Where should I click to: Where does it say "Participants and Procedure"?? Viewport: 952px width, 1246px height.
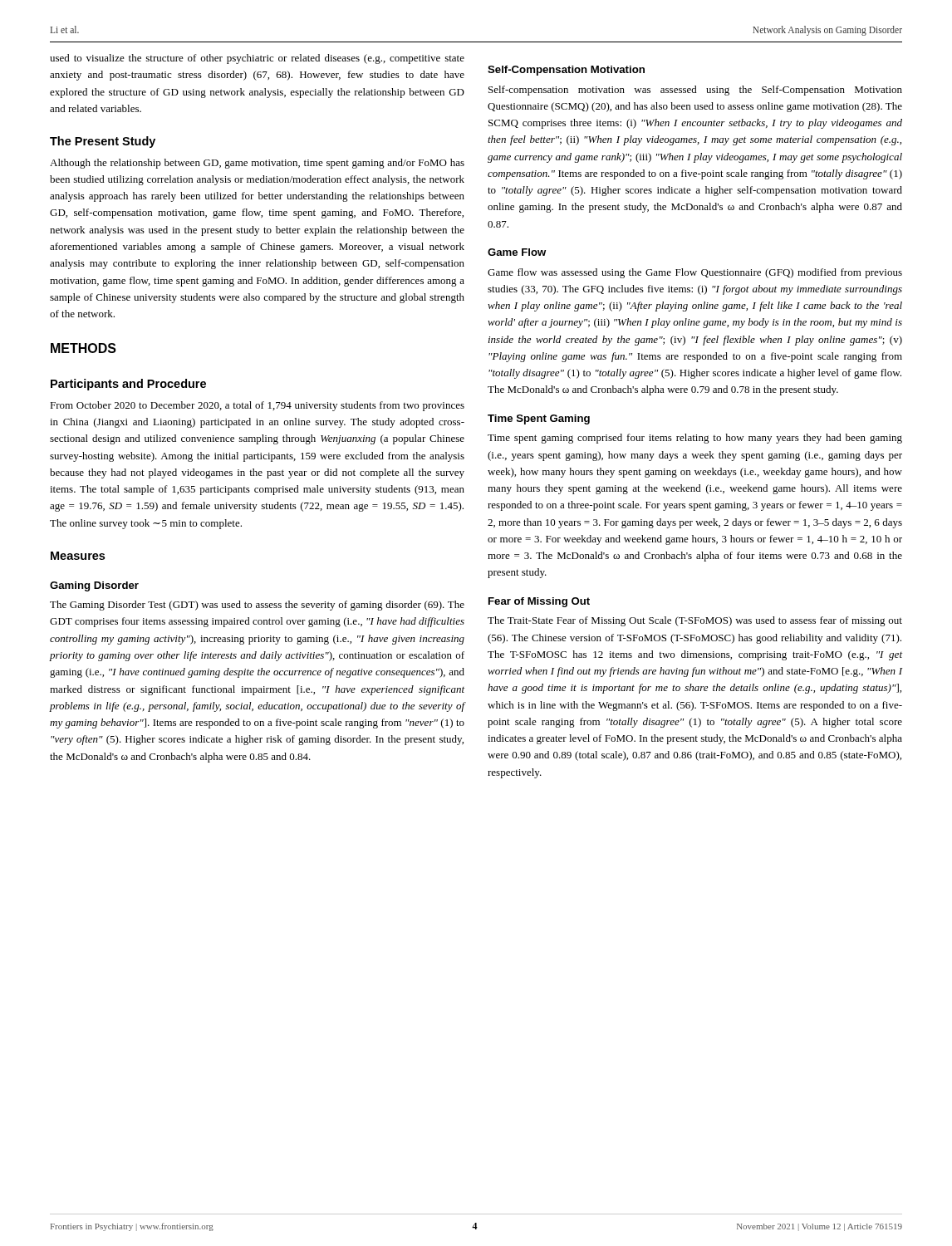pyautogui.click(x=128, y=384)
